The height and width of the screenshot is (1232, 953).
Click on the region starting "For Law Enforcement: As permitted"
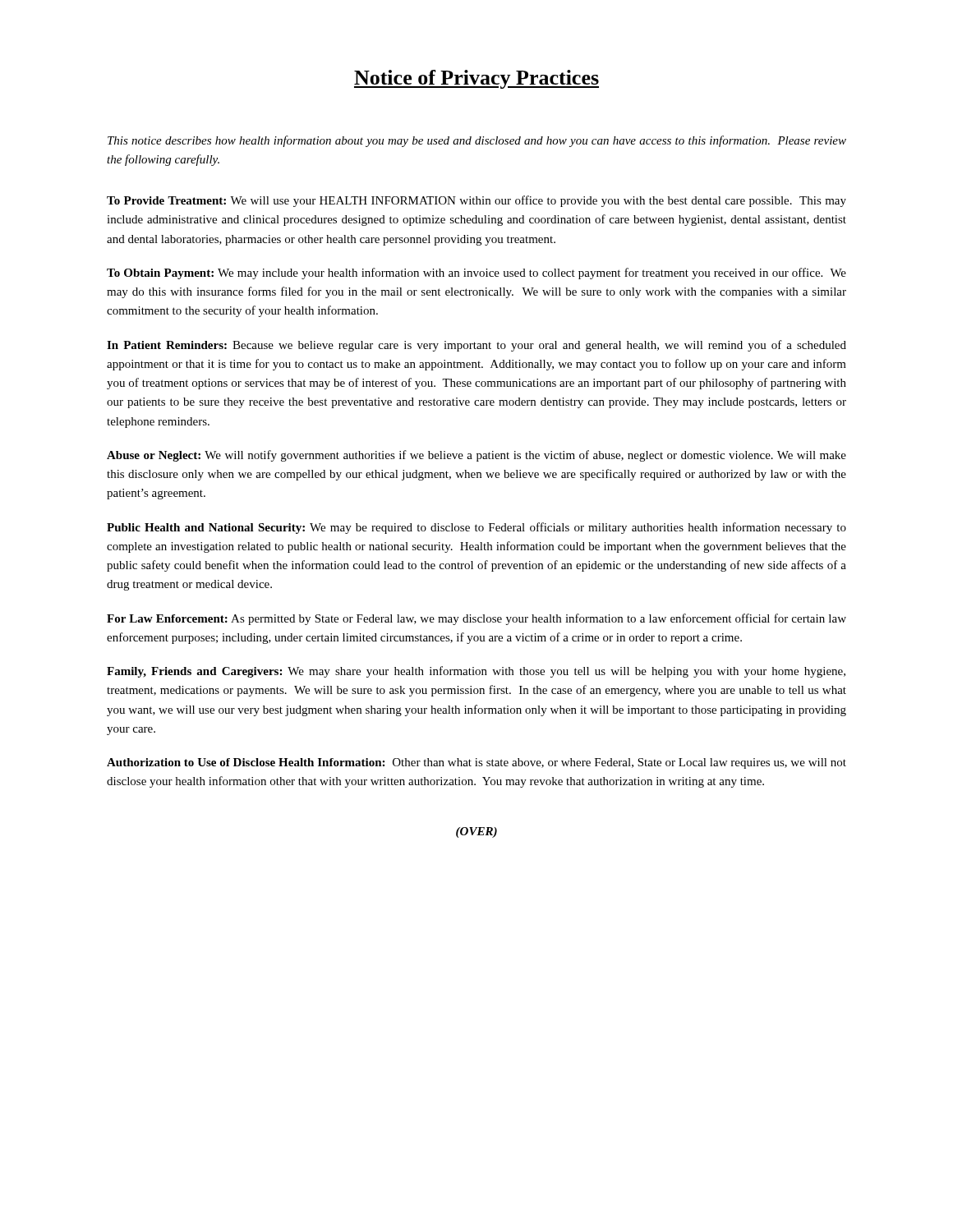[476, 628]
